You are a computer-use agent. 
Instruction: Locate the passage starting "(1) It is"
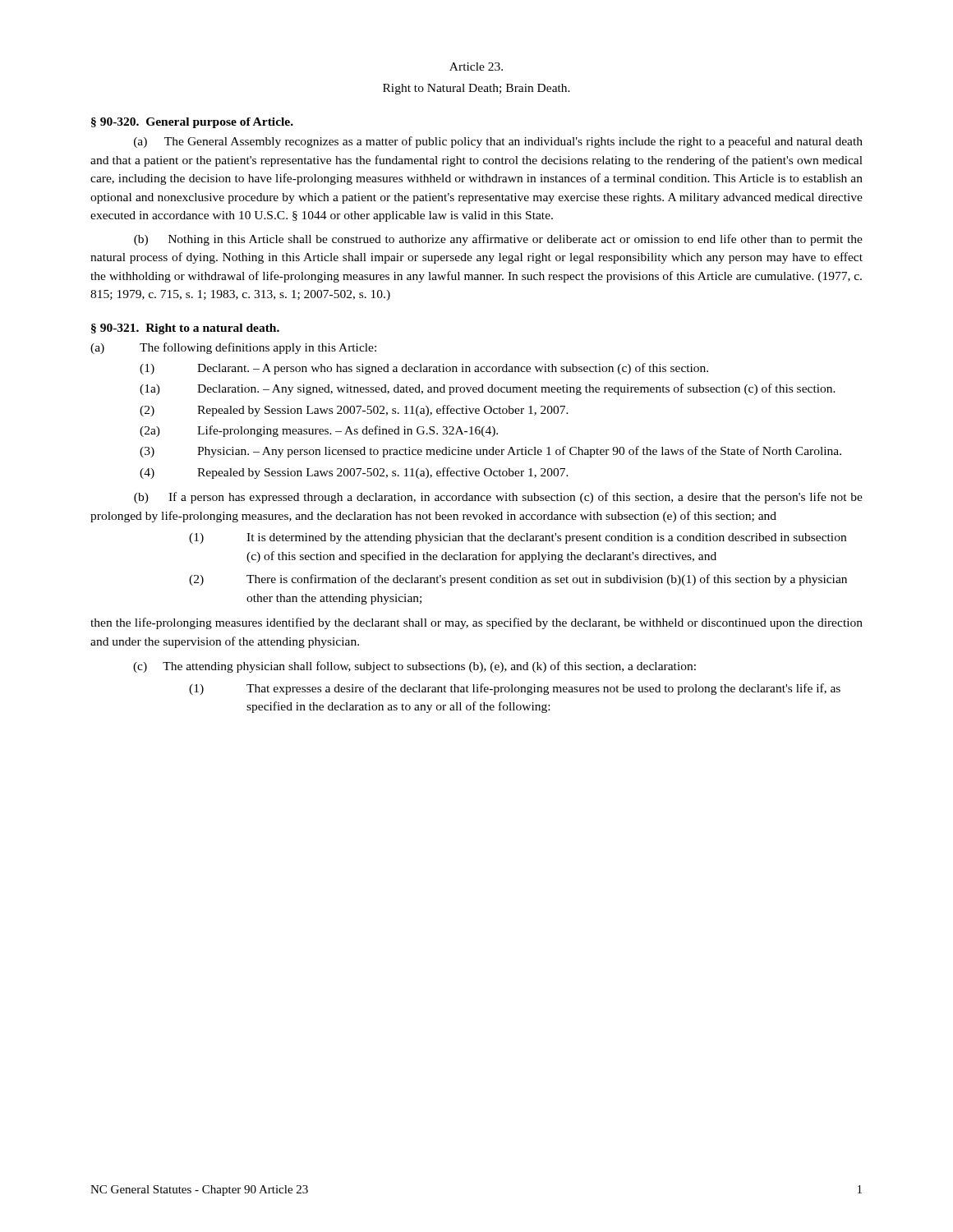click(x=526, y=547)
